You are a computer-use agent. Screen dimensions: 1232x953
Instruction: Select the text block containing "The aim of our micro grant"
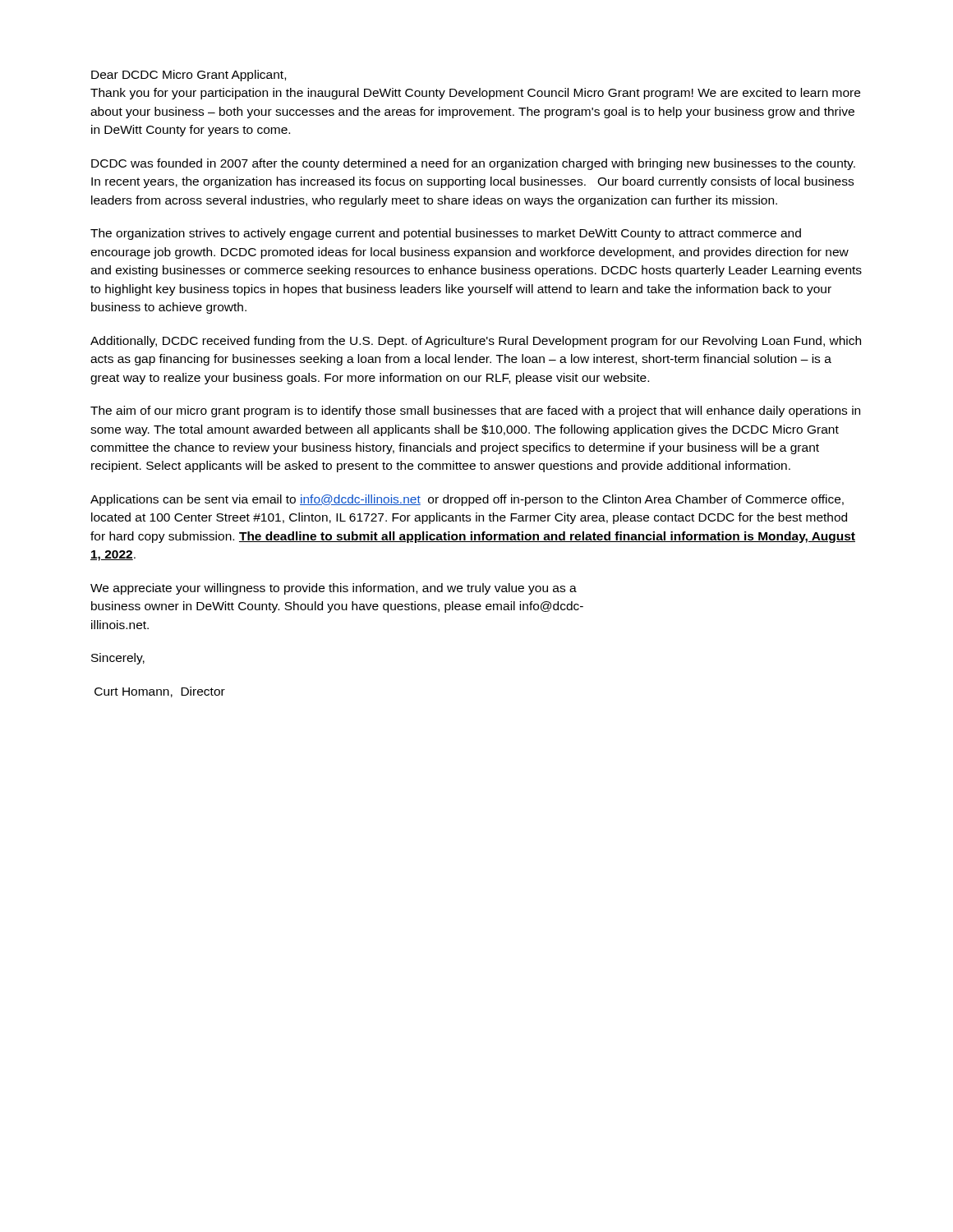point(476,438)
